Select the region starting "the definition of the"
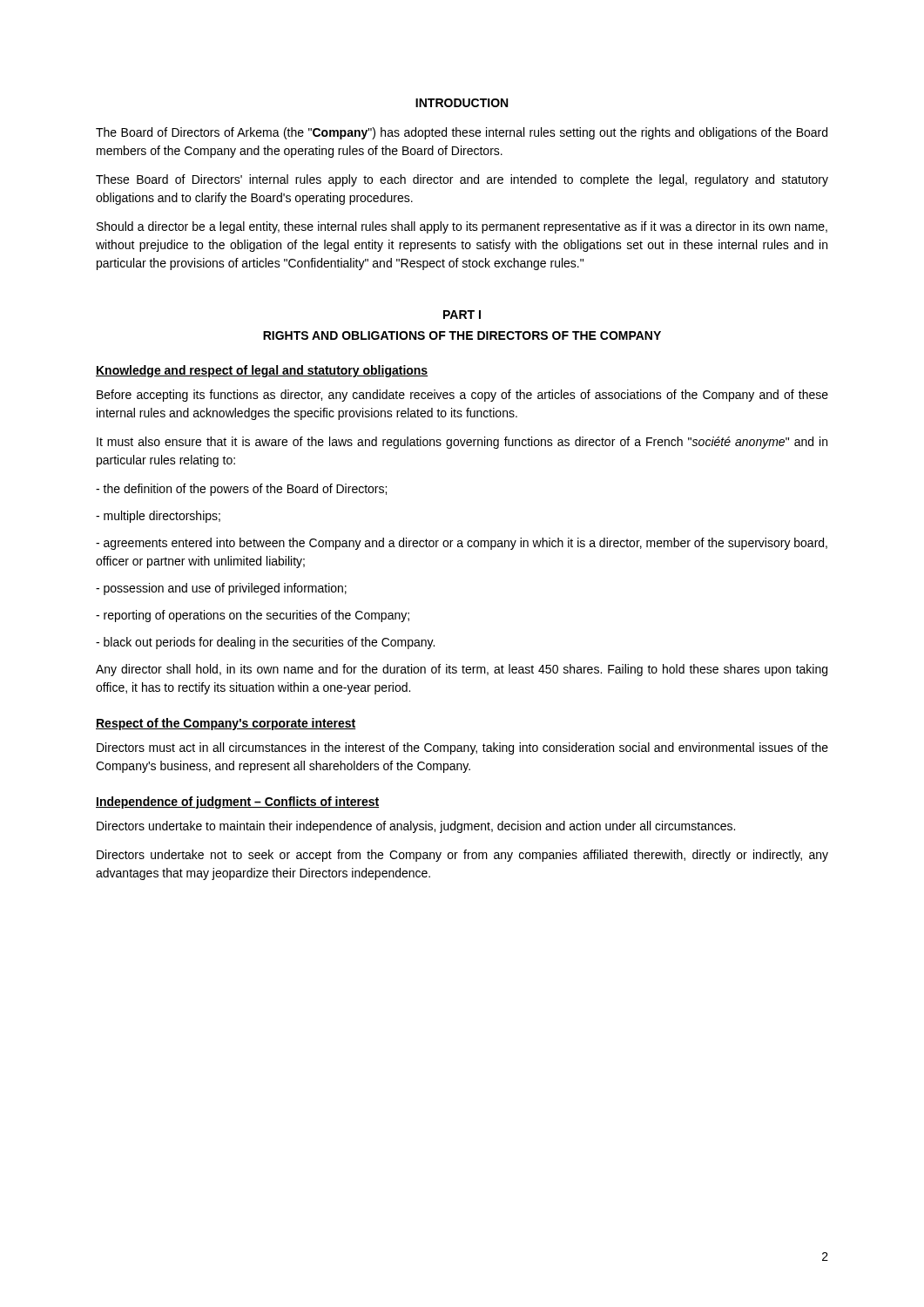Screen dimensions: 1307x924 click(x=242, y=489)
